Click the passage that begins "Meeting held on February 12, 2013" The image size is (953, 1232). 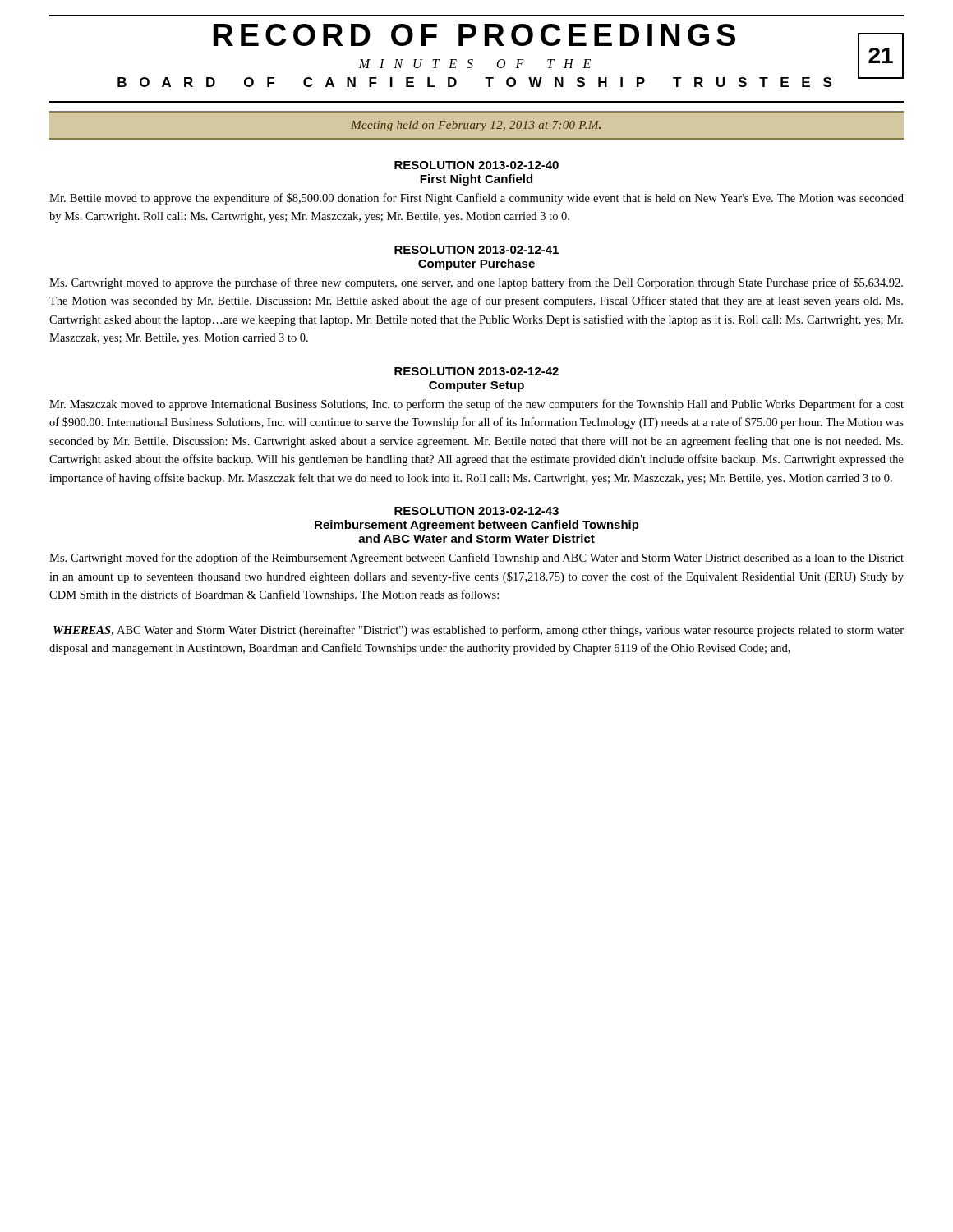(x=476, y=125)
